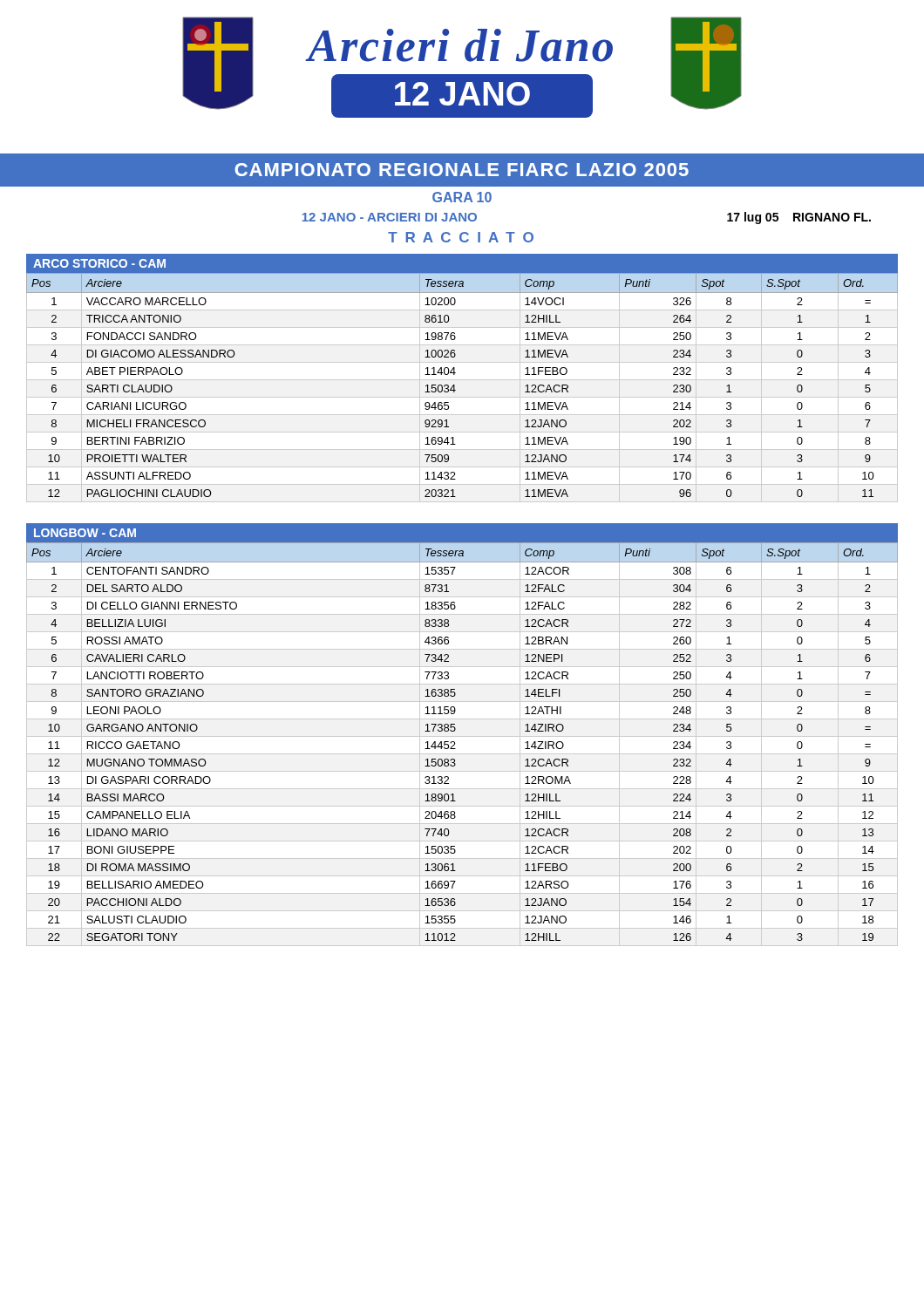Click where it says "LONGBOW - CAM"
Screen dimensions: 1308x924
coord(85,533)
